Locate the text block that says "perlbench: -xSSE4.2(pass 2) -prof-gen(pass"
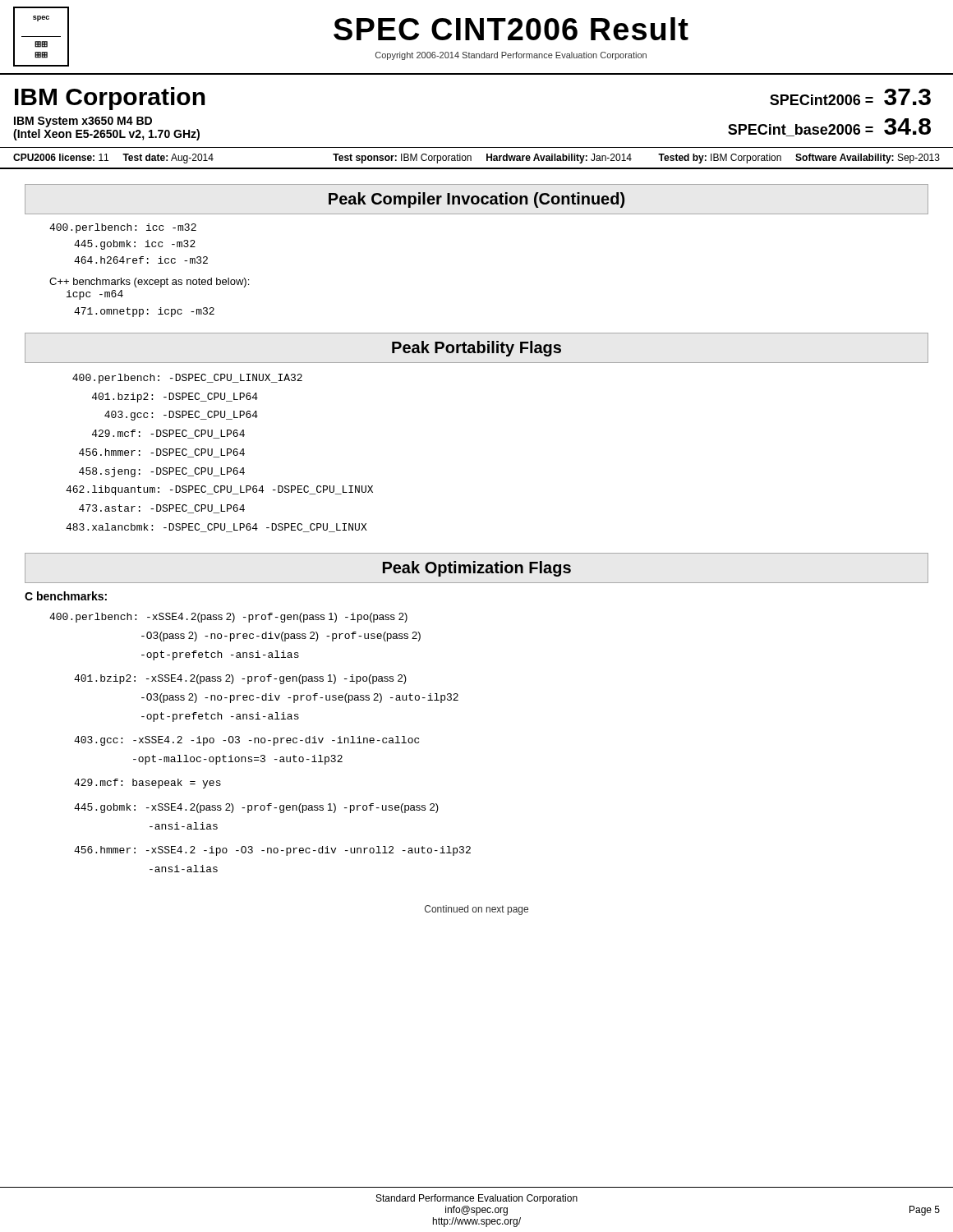Viewport: 953px width, 1232px height. click(235, 636)
